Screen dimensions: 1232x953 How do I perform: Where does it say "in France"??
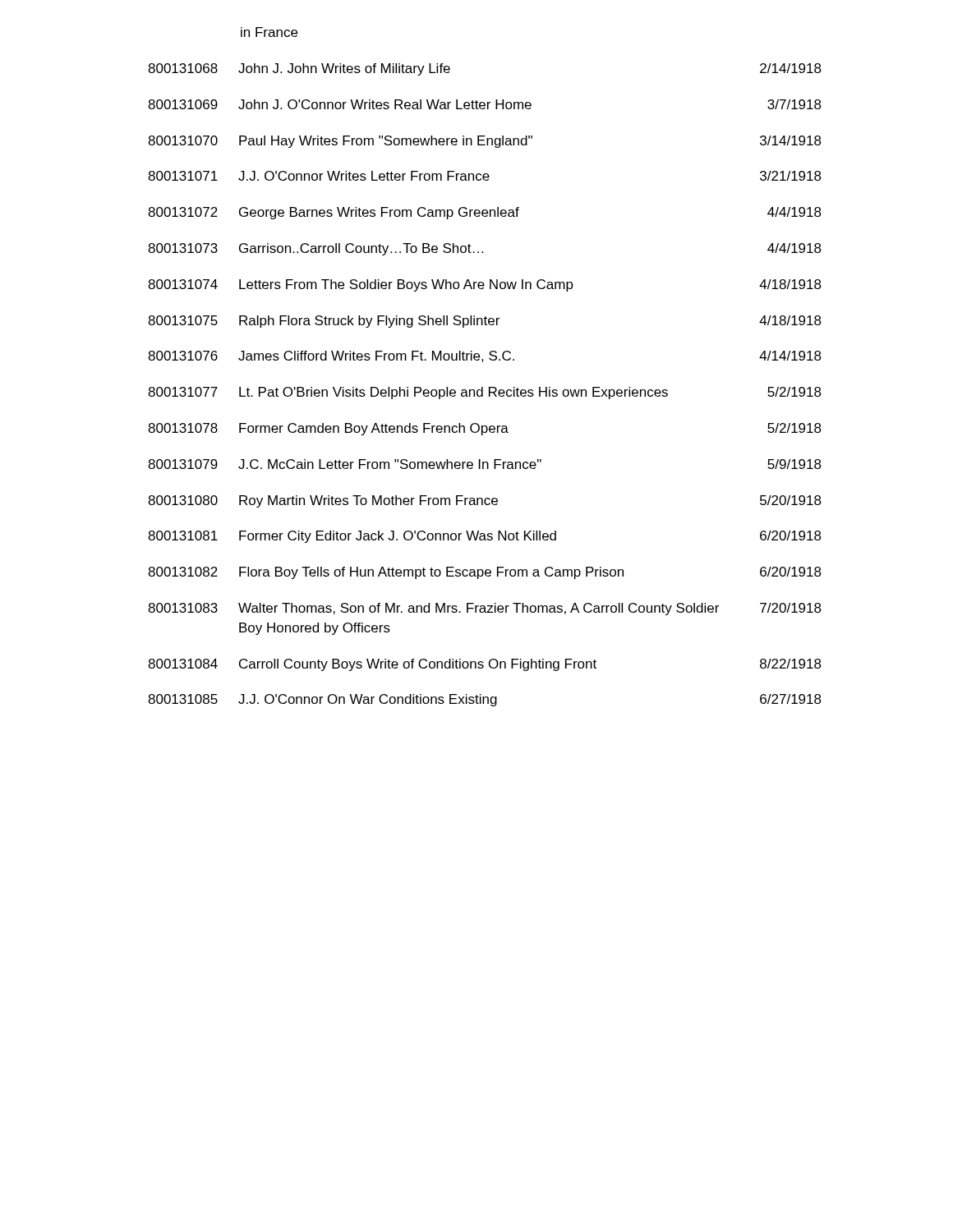click(x=269, y=32)
